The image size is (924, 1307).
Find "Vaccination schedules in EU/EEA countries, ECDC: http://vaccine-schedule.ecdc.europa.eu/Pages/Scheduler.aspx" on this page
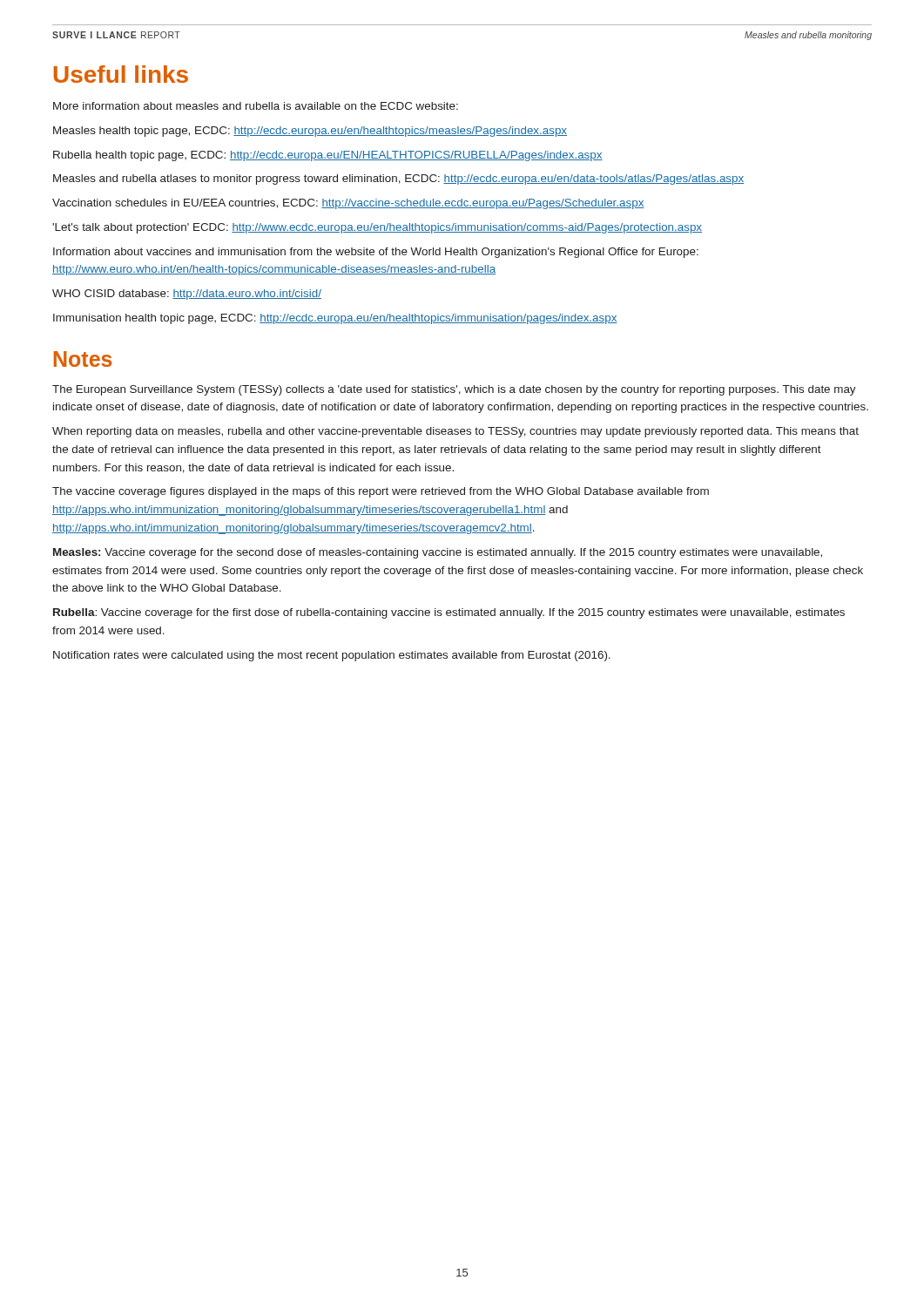348,203
